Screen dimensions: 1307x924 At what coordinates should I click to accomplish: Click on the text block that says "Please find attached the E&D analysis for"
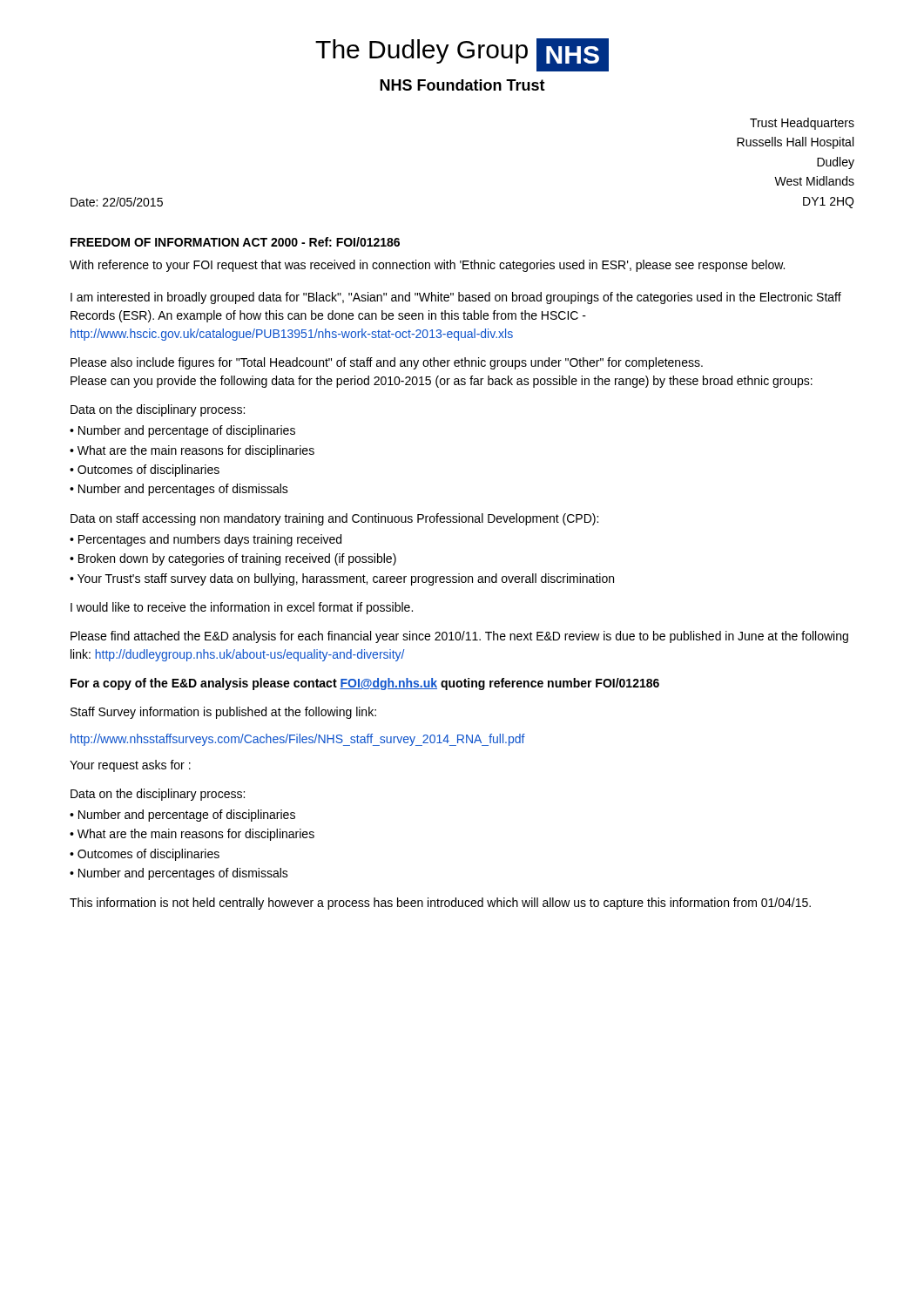coord(459,645)
